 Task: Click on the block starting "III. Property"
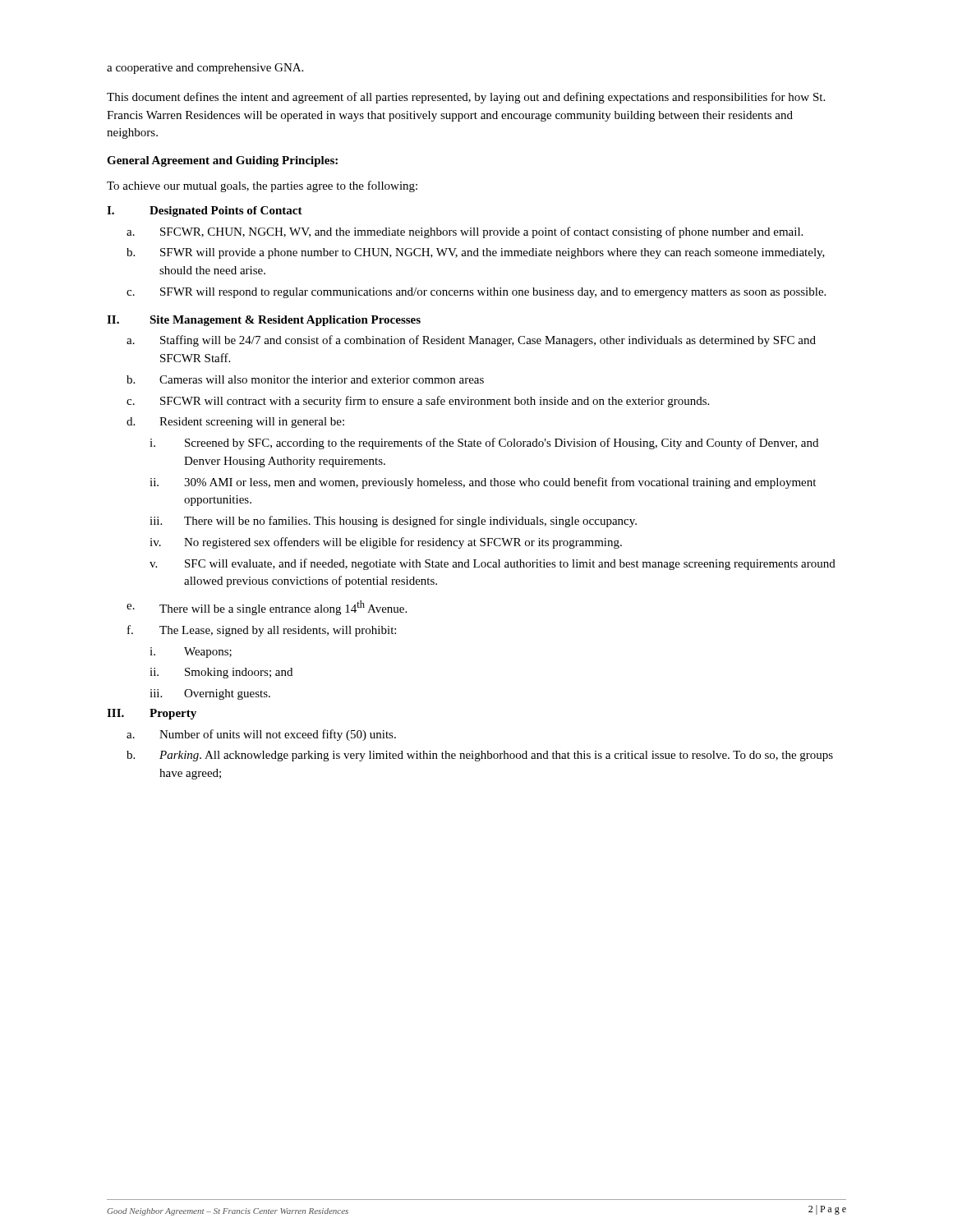152,714
